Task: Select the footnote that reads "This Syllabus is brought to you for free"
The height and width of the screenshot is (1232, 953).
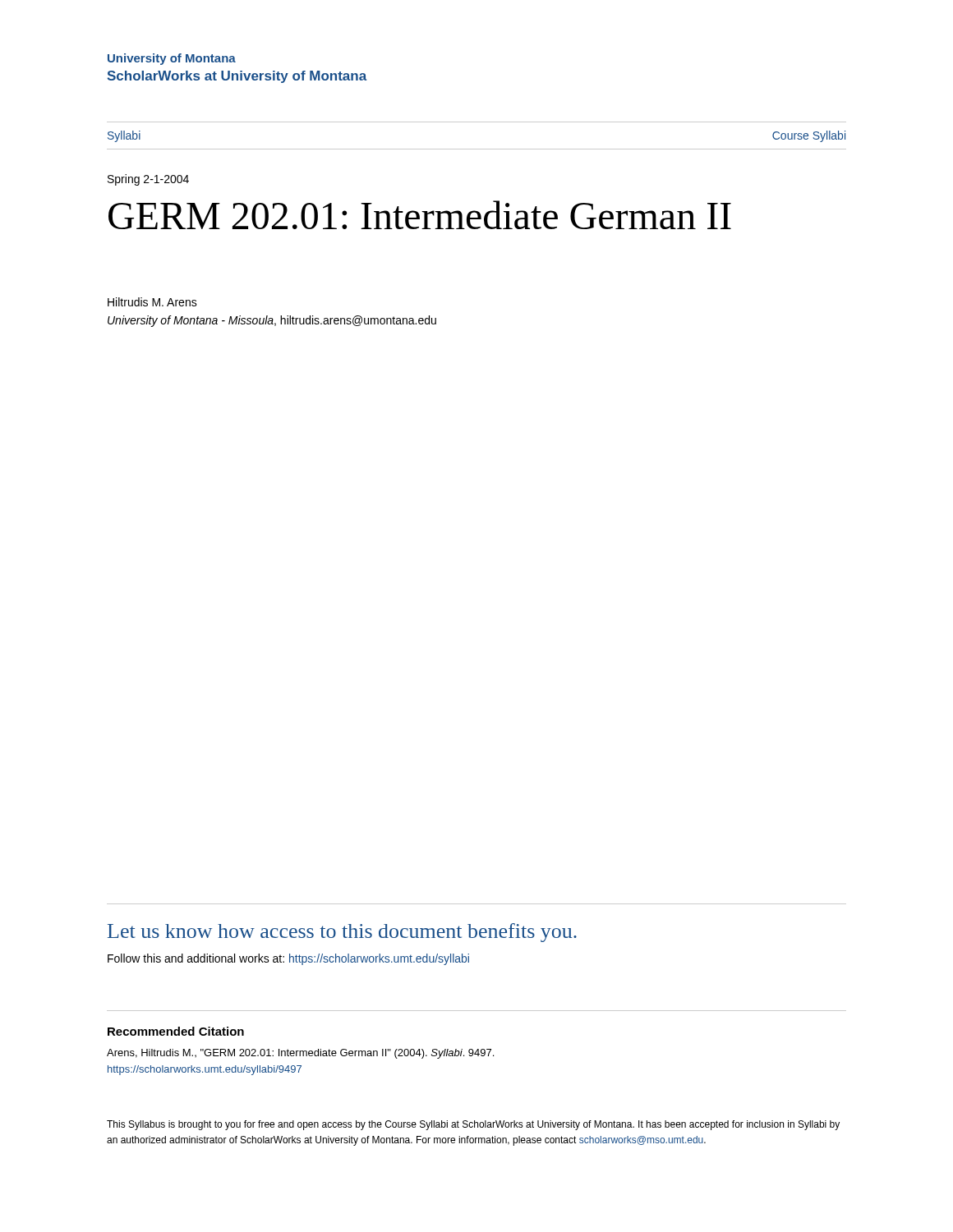Action: pyautogui.click(x=473, y=1132)
